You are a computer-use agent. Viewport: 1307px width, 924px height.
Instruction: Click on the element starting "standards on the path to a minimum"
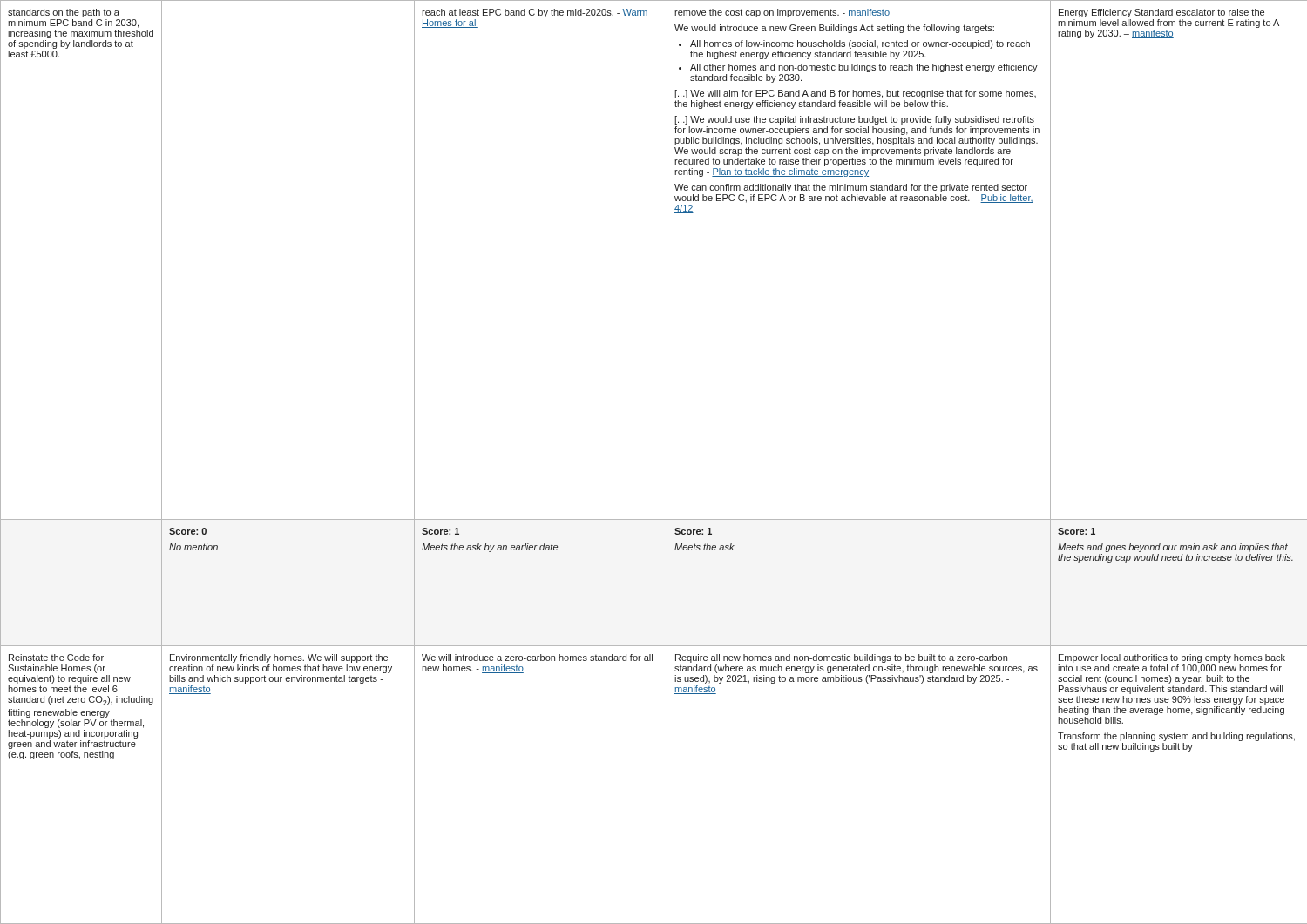click(81, 33)
